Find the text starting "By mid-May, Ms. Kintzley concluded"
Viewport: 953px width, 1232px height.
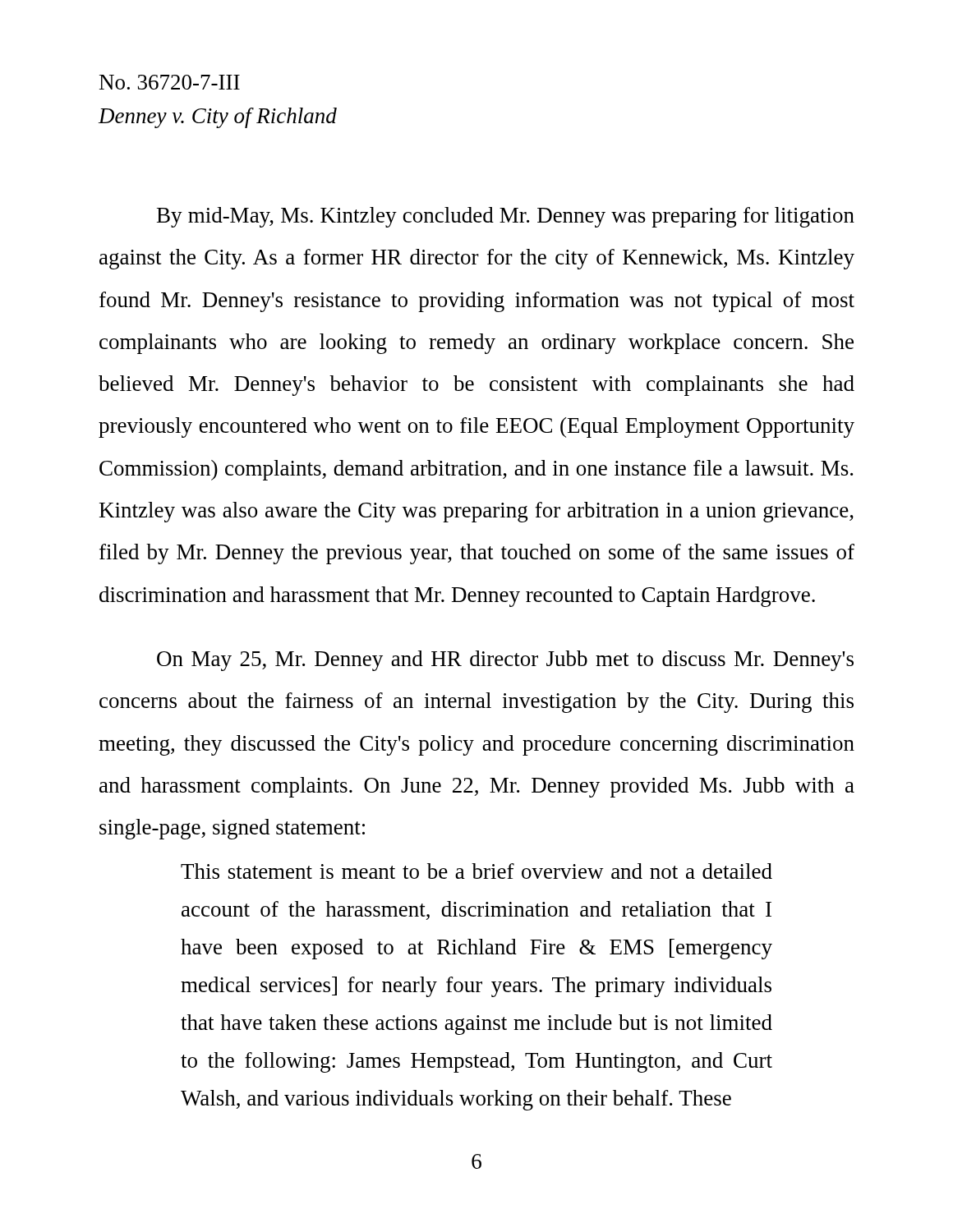coord(476,405)
